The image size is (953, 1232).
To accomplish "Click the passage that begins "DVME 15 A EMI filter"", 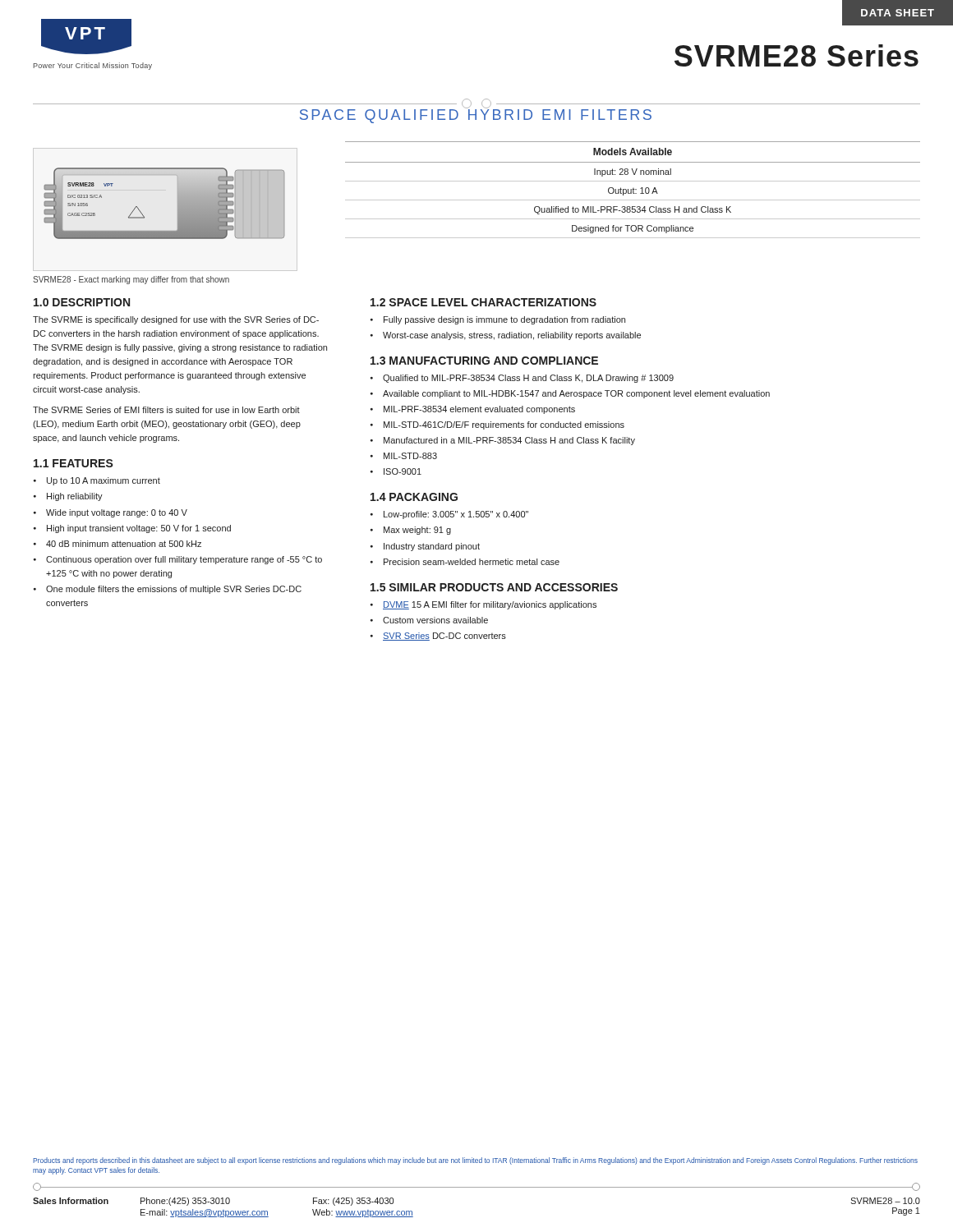I will pyautogui.click(x=490, y=604).
